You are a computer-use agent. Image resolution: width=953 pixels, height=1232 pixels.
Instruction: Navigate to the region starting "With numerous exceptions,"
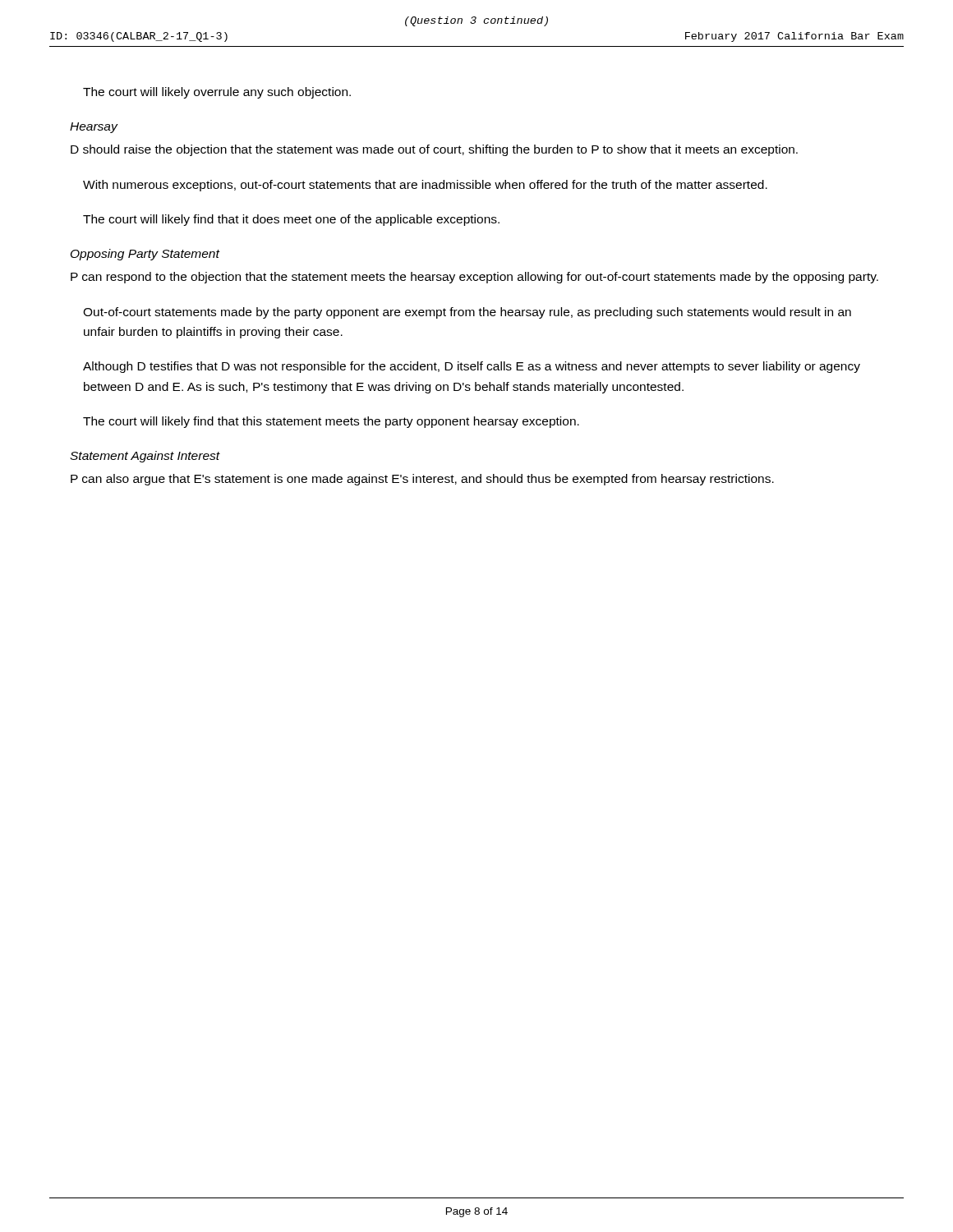pyautogui.click(x=425, y=184)
